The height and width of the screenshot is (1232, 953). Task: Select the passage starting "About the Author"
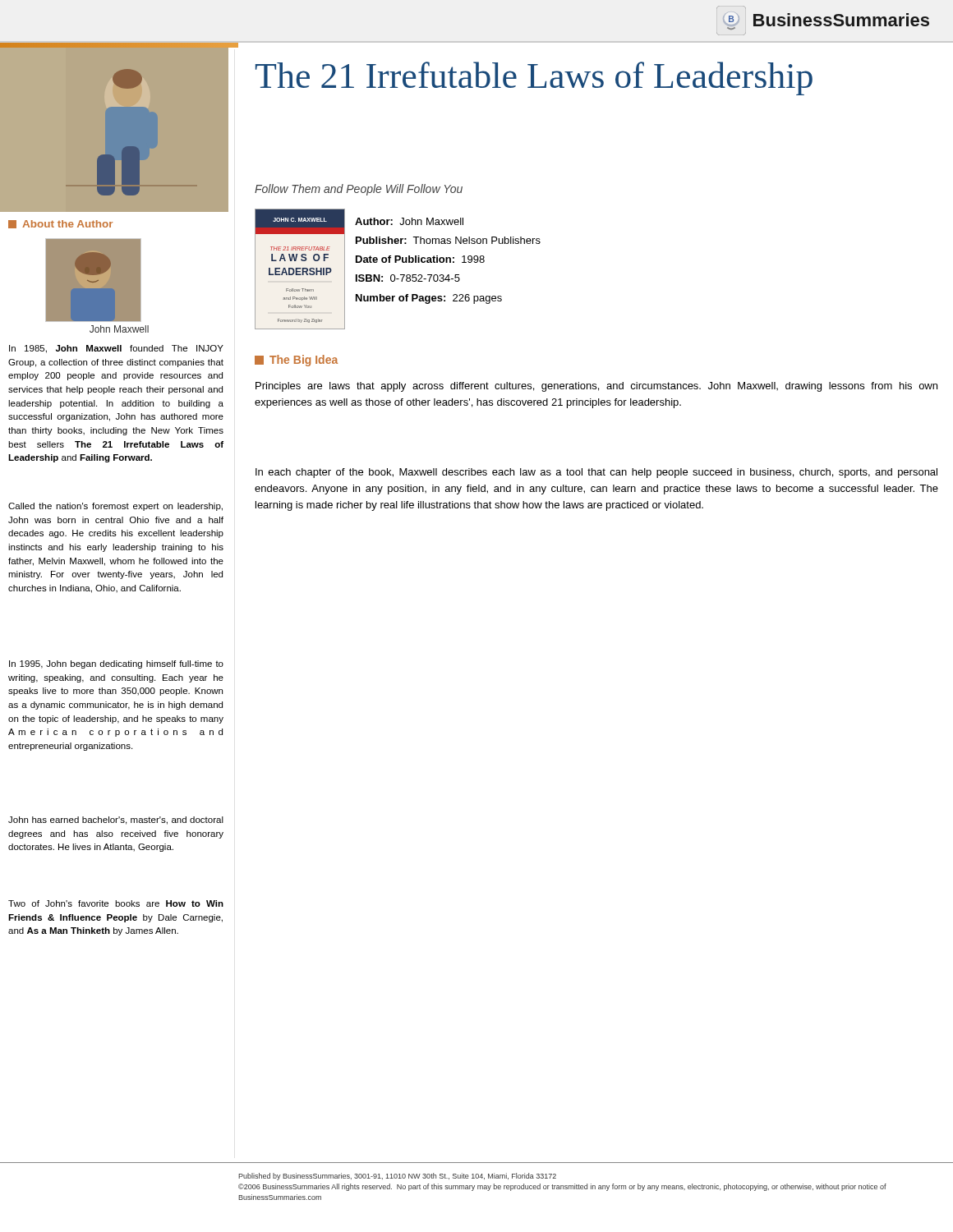(61, 224)
